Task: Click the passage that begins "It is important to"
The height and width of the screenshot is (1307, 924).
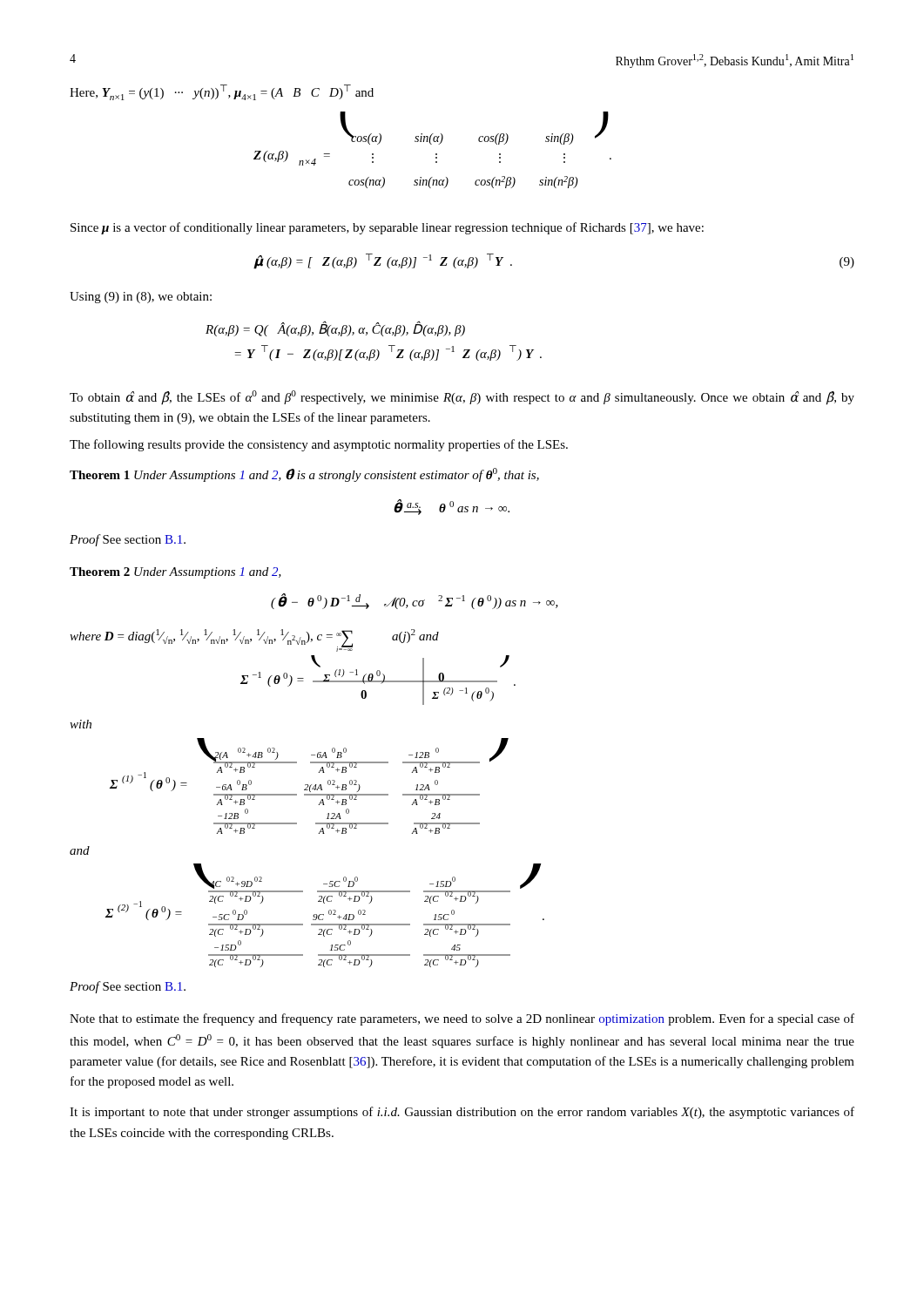Action: coord(462,1122)
